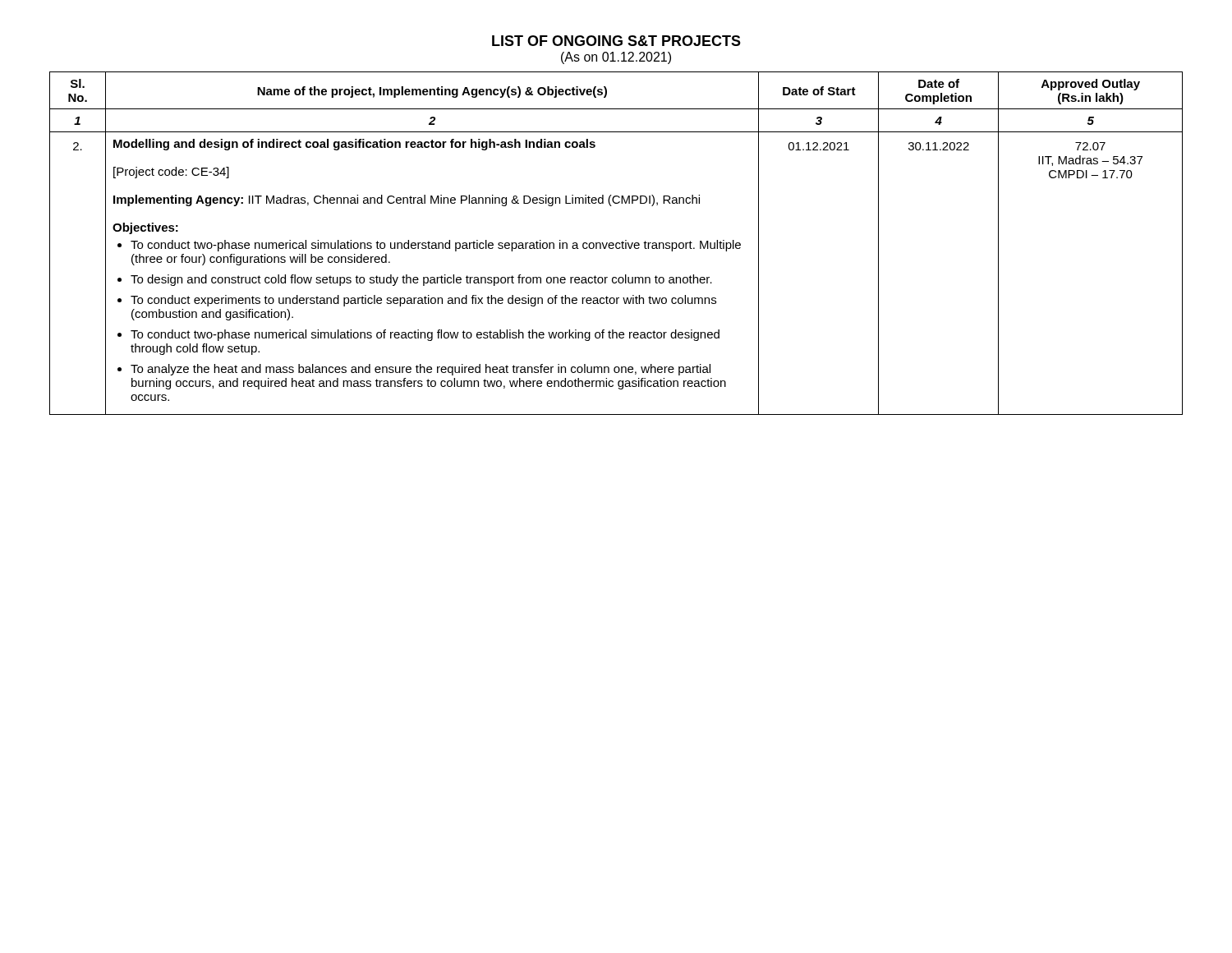Select the table that reads "Name of the project, Implementing"
This screenshot has width=1232, height=953.
pos(616,243)
